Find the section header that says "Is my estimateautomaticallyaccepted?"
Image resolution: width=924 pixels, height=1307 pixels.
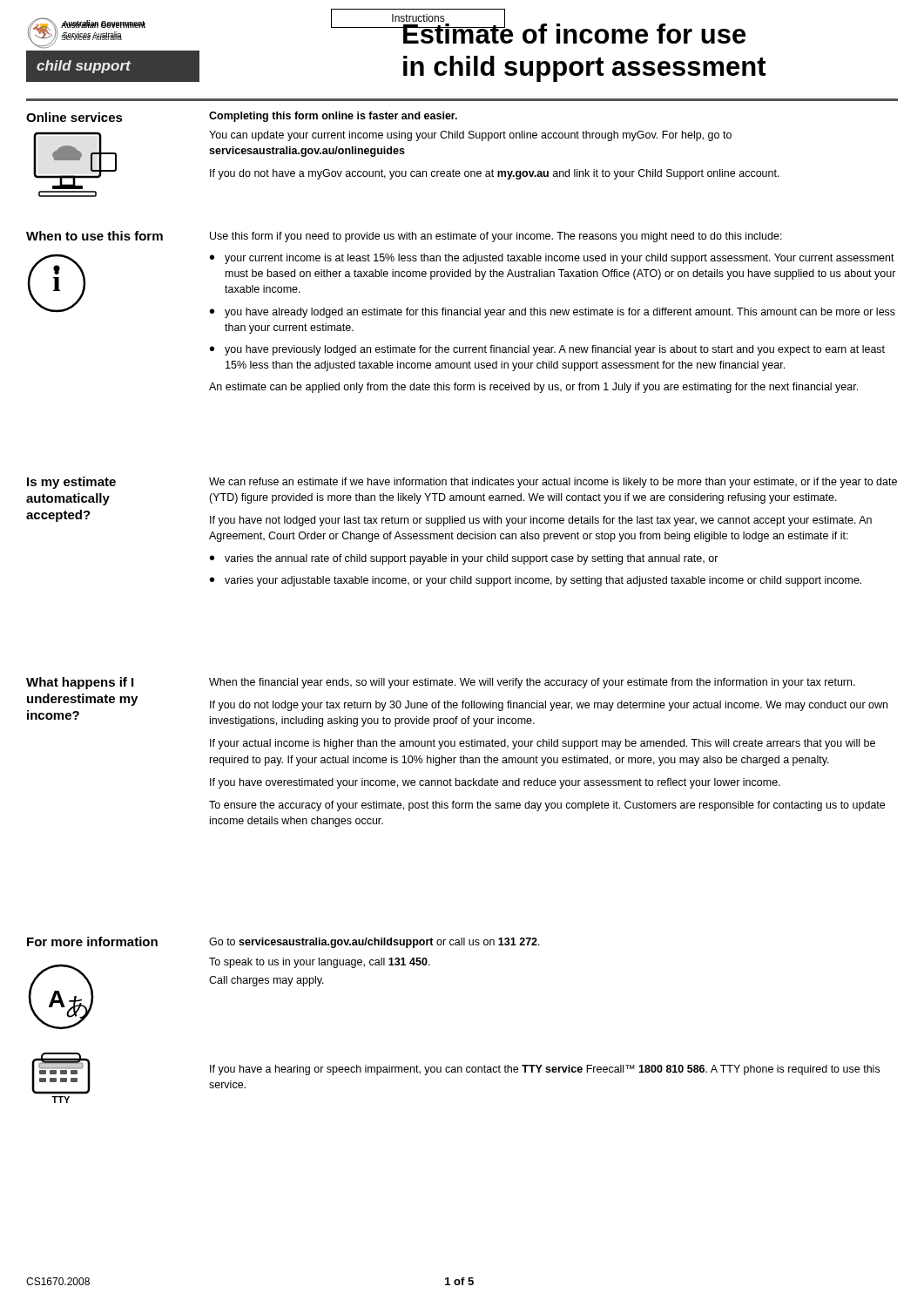pos(113,499)
